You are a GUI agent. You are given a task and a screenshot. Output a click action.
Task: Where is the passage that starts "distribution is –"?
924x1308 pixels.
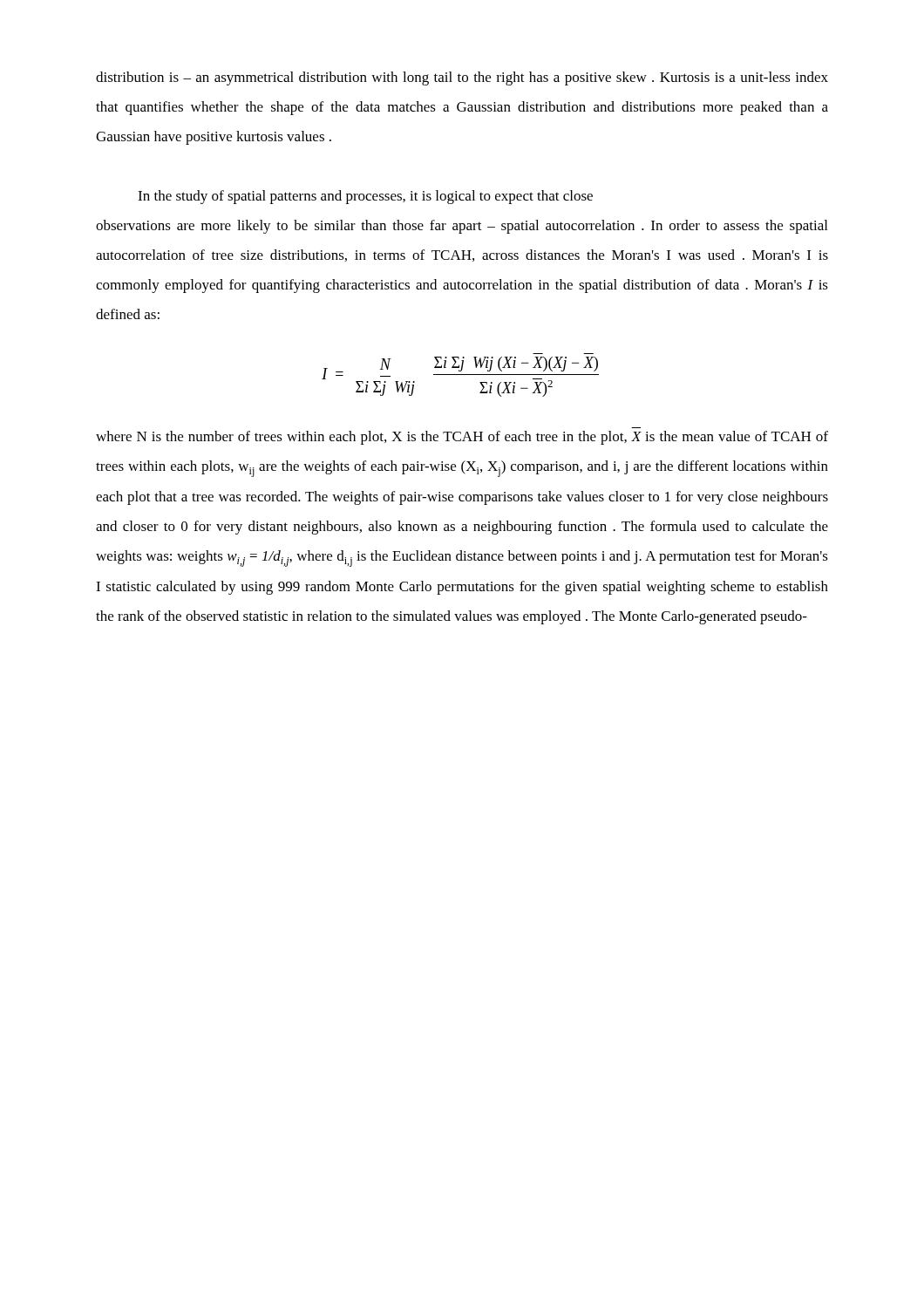point(462,107)
